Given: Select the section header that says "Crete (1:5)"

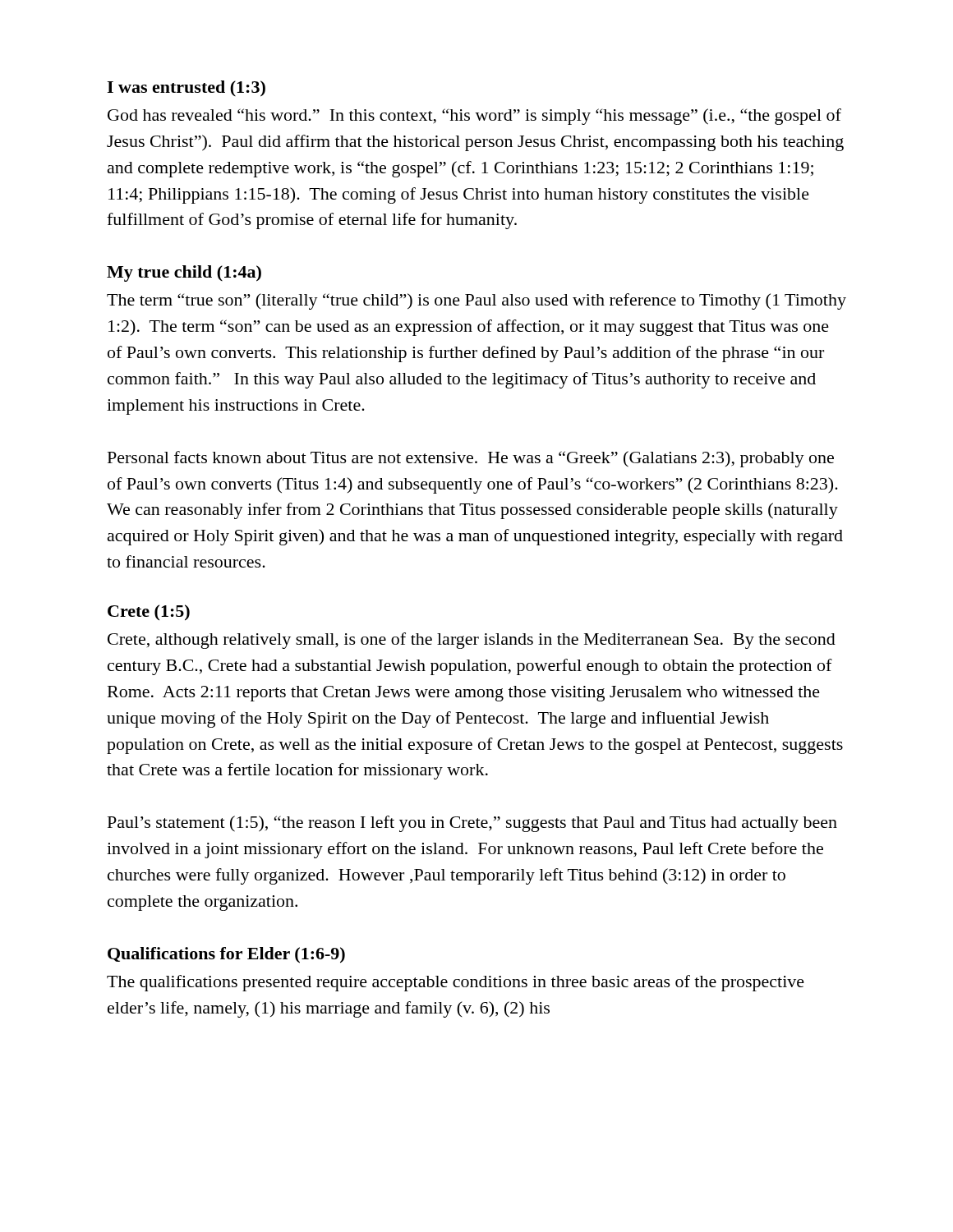Looking at the screenshot, I should point(149,611).
